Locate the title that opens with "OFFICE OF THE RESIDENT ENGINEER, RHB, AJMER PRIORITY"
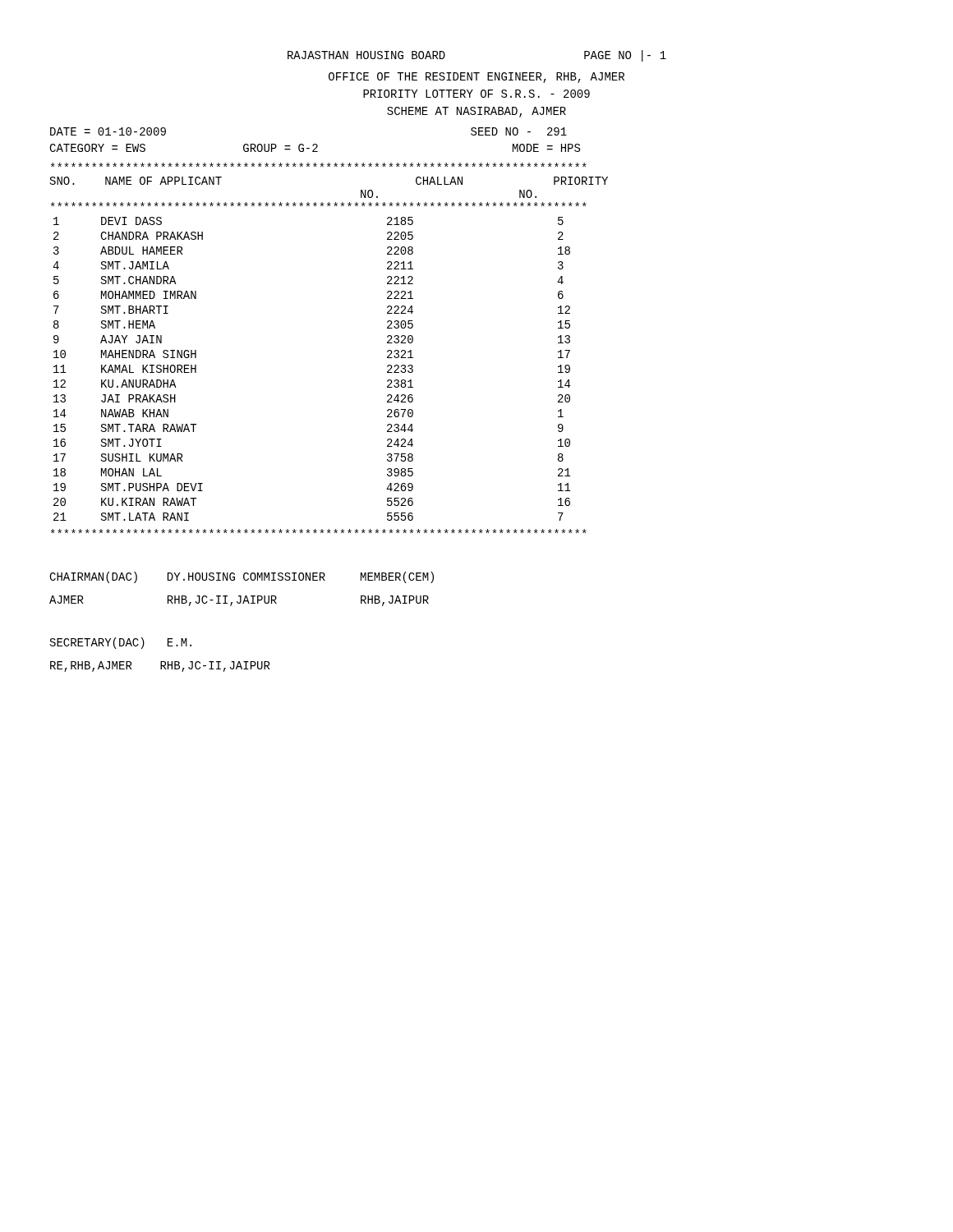953x1232 pixels. click(476, 94)
